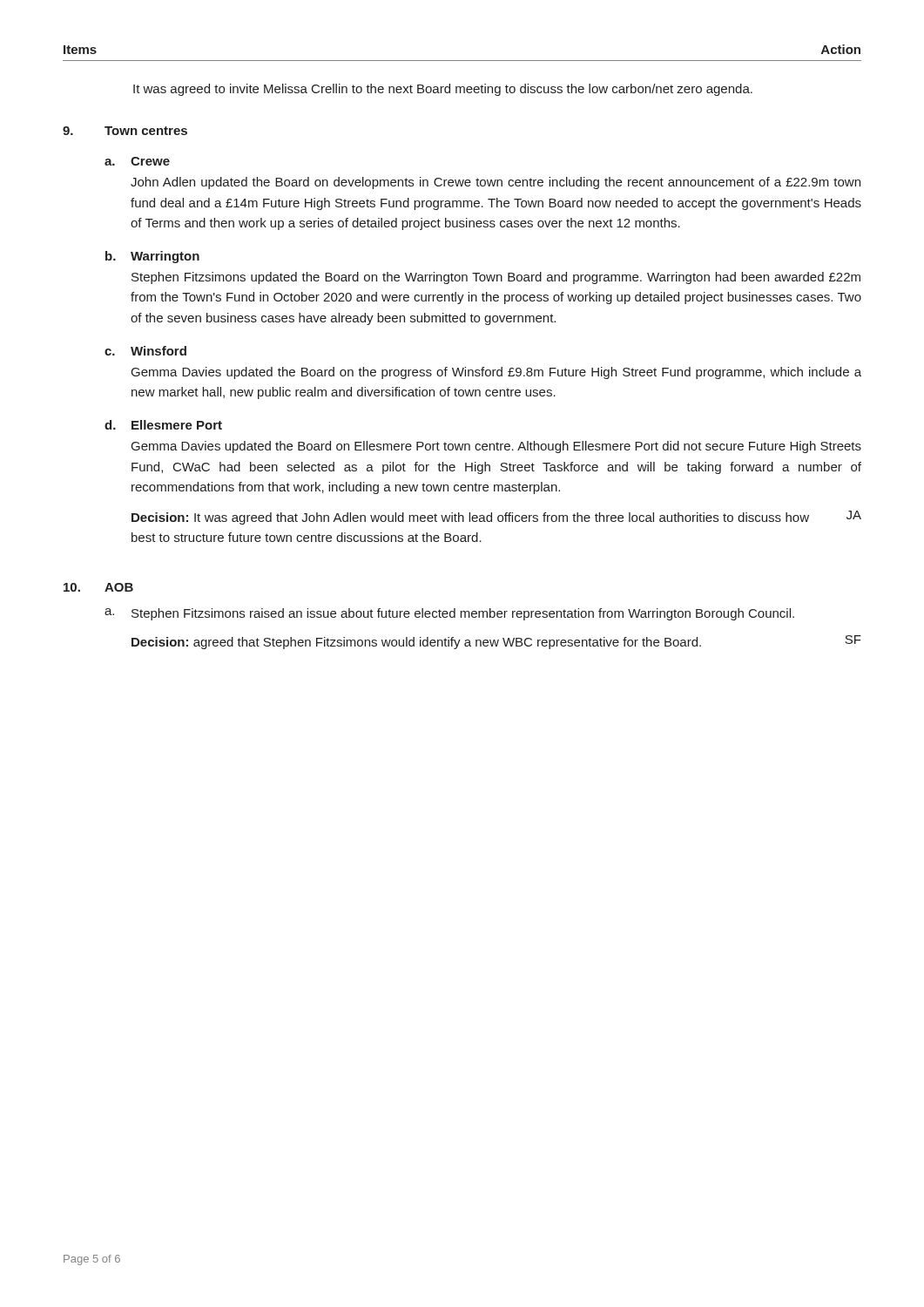Click on the text block containing "Stephen Fitzsimons updated the Board on"
The height and width of the screenshot is (1307, 924).
[496, 297]
